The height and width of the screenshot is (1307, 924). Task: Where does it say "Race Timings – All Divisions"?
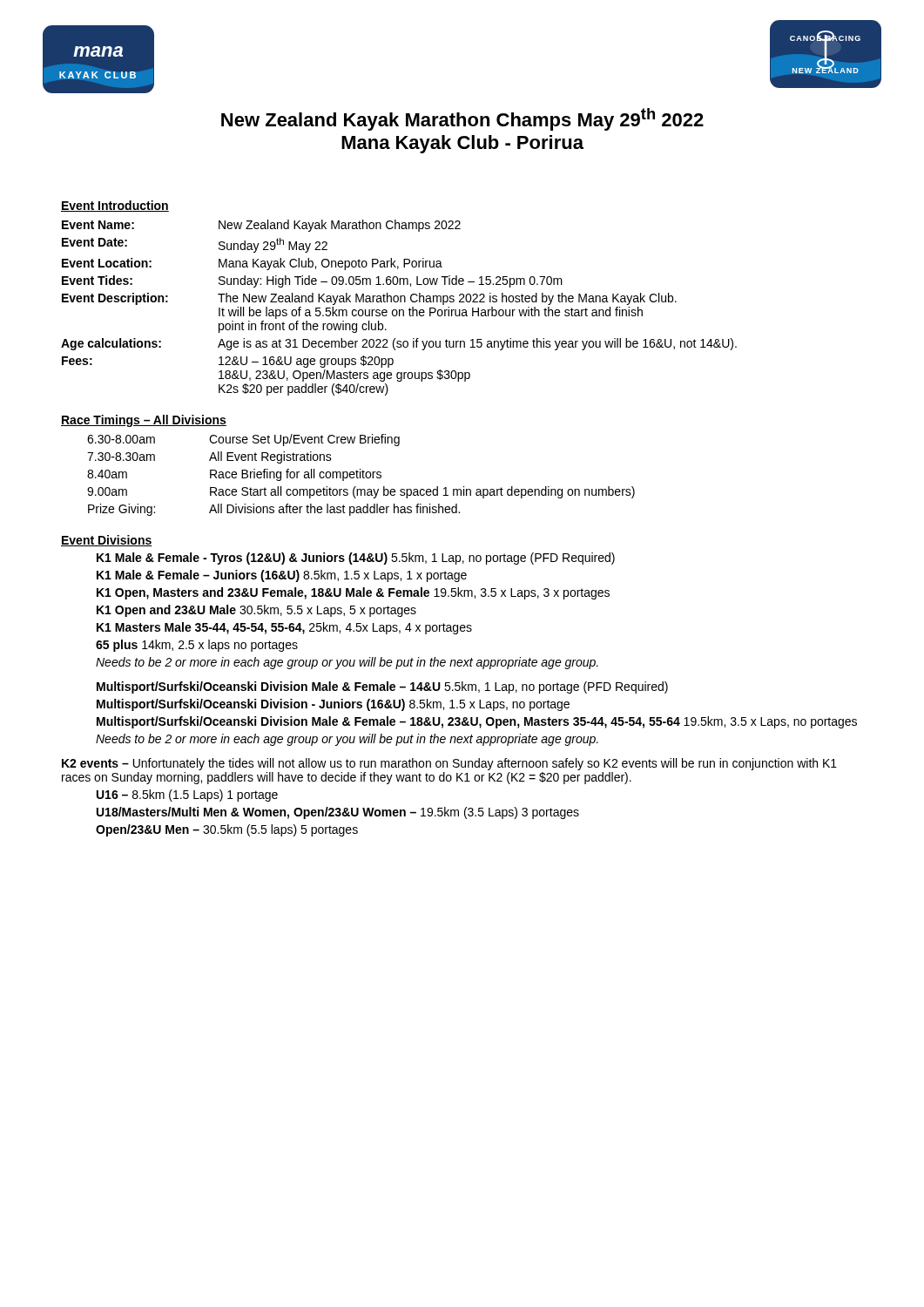(144, 420)
